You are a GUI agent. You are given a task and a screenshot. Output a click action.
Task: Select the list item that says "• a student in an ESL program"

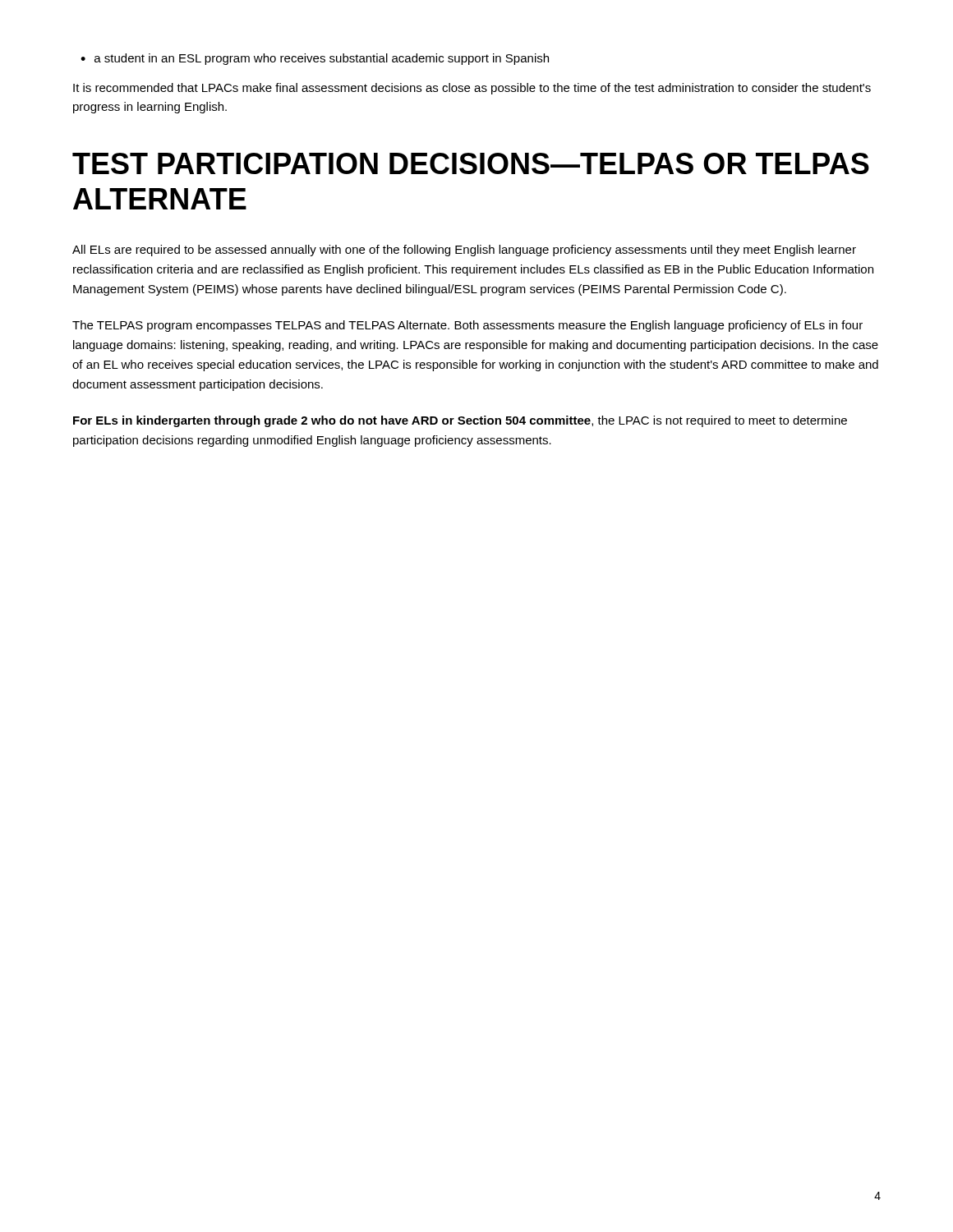[x=315, y=60]
